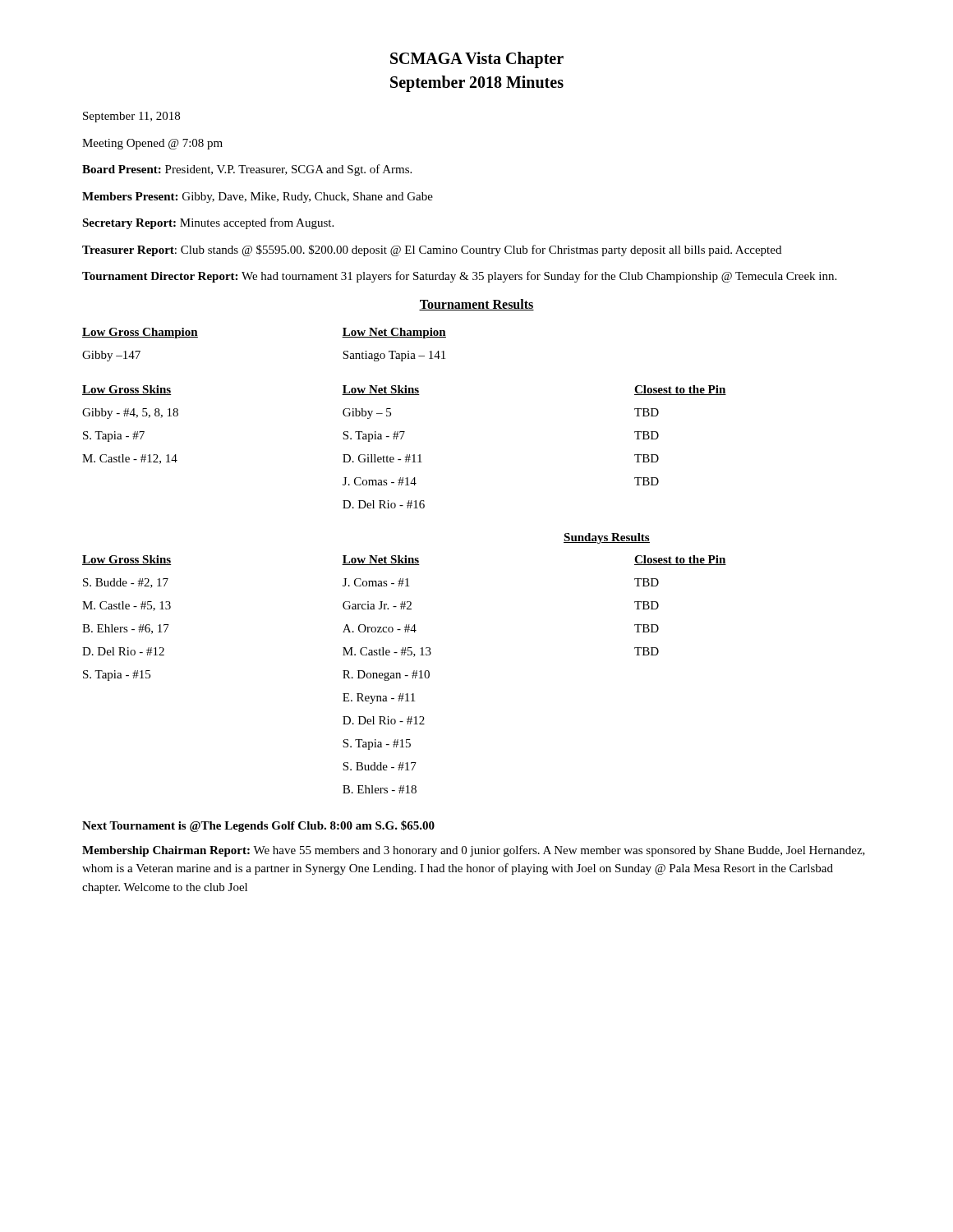Find the element starting "Secretary Report: Minutes accepted from August."

point(208,223)
